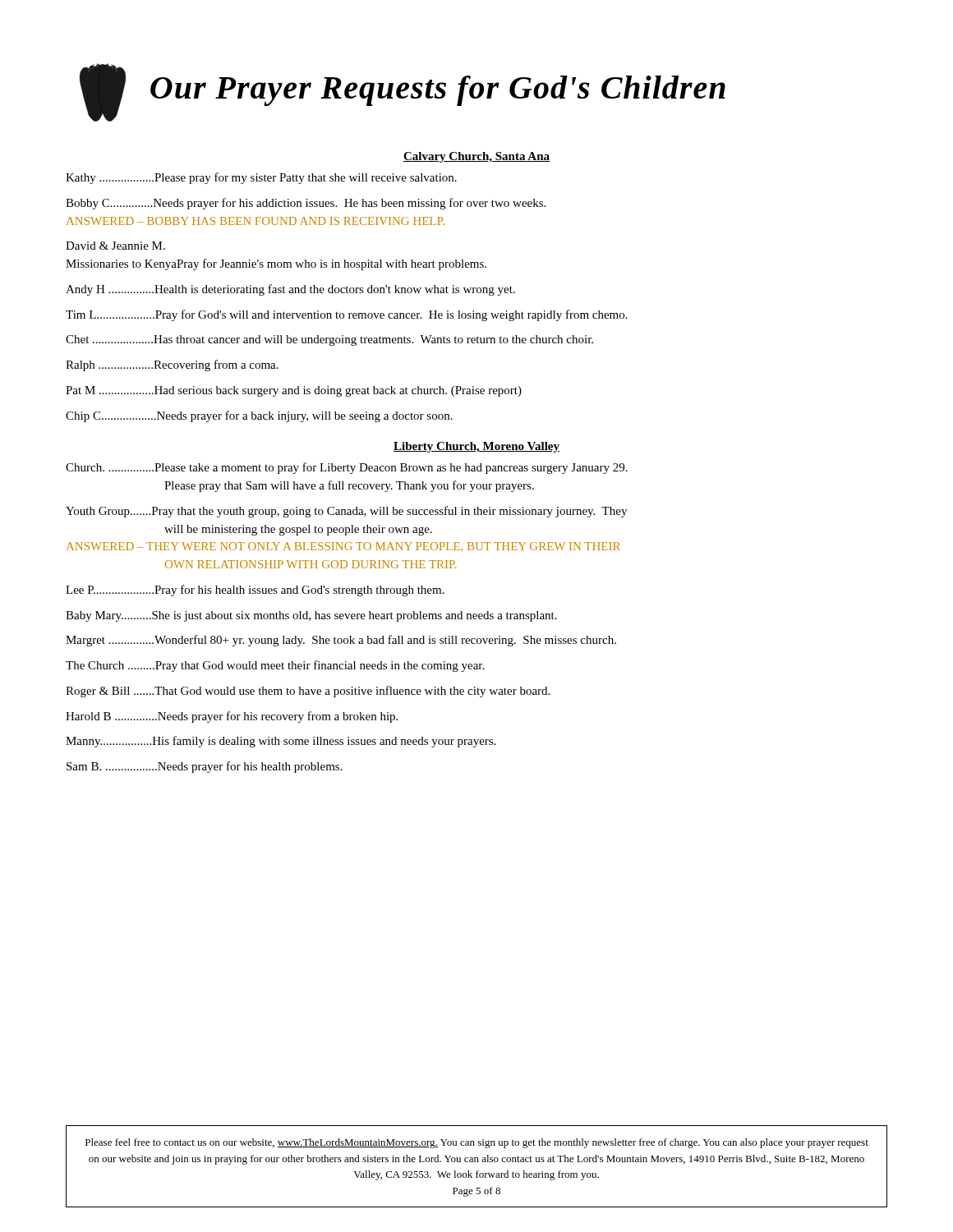Viewport: 953px width, 1232px height.
Task: Point to "Ralph ..................Recovering from a coma."
Action: (x=172, y=365)
